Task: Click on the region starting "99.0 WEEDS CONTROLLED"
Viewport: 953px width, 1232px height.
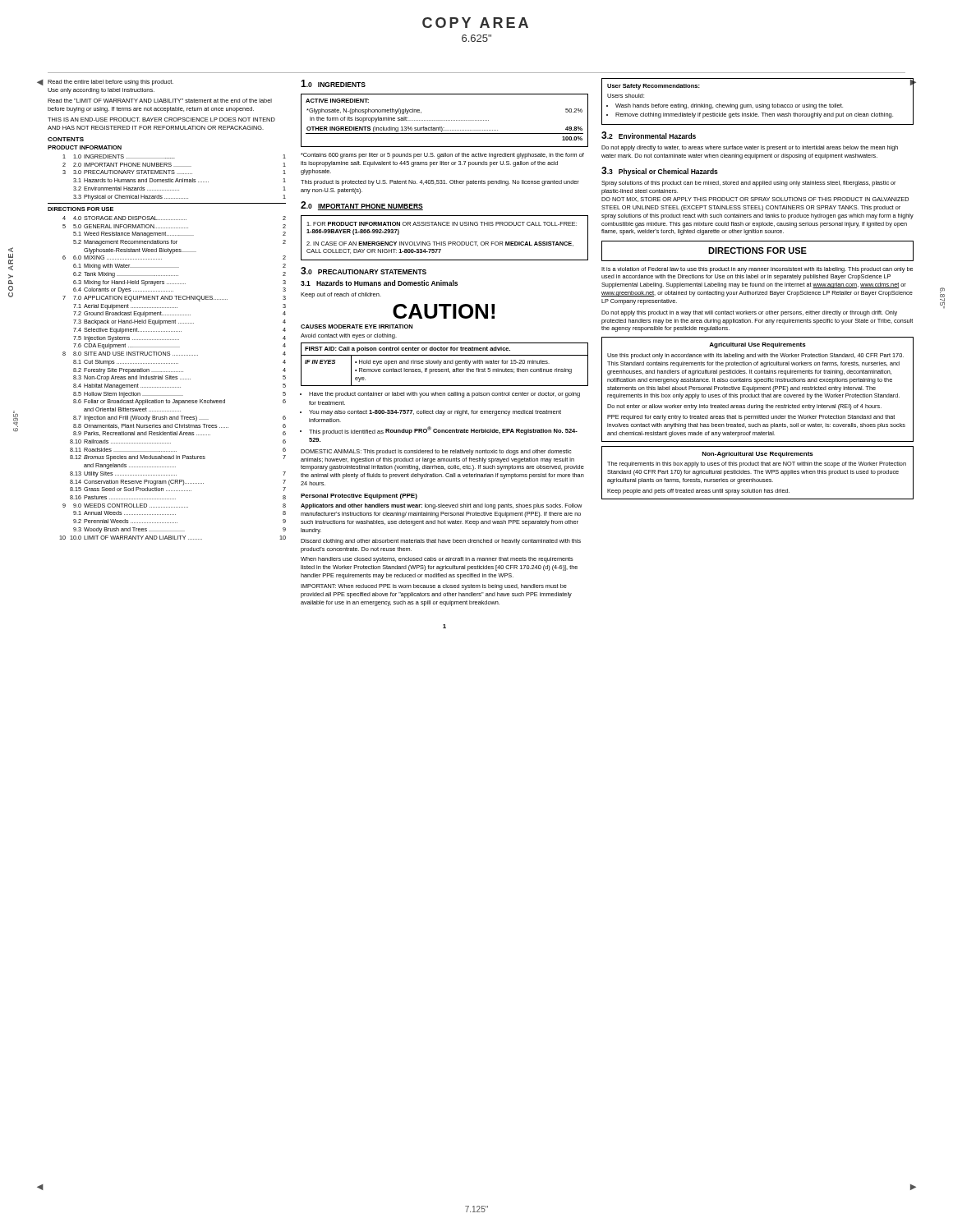Action: point(167,506)
